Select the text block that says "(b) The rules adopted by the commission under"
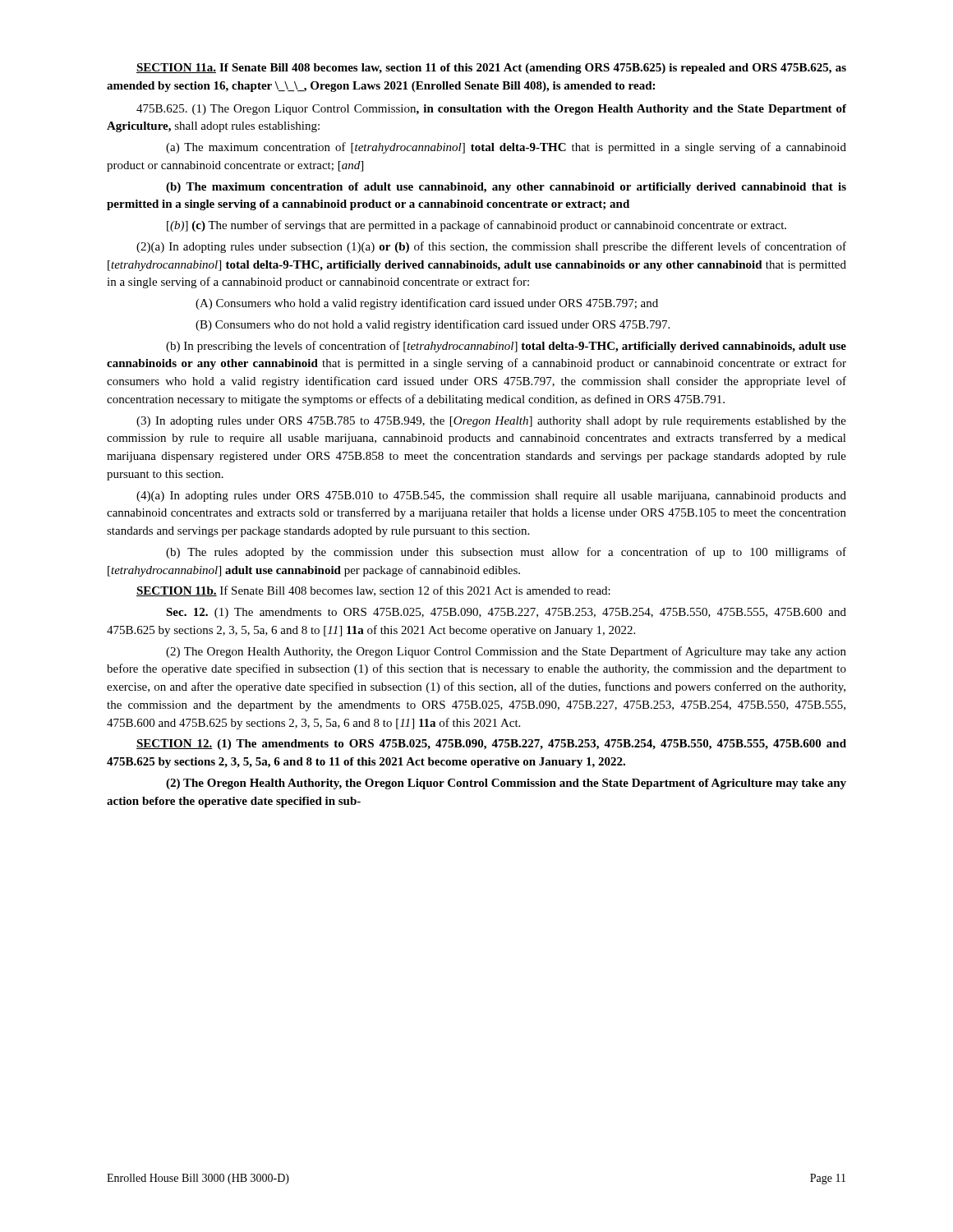953x1232 pixels. coord(476,561)
